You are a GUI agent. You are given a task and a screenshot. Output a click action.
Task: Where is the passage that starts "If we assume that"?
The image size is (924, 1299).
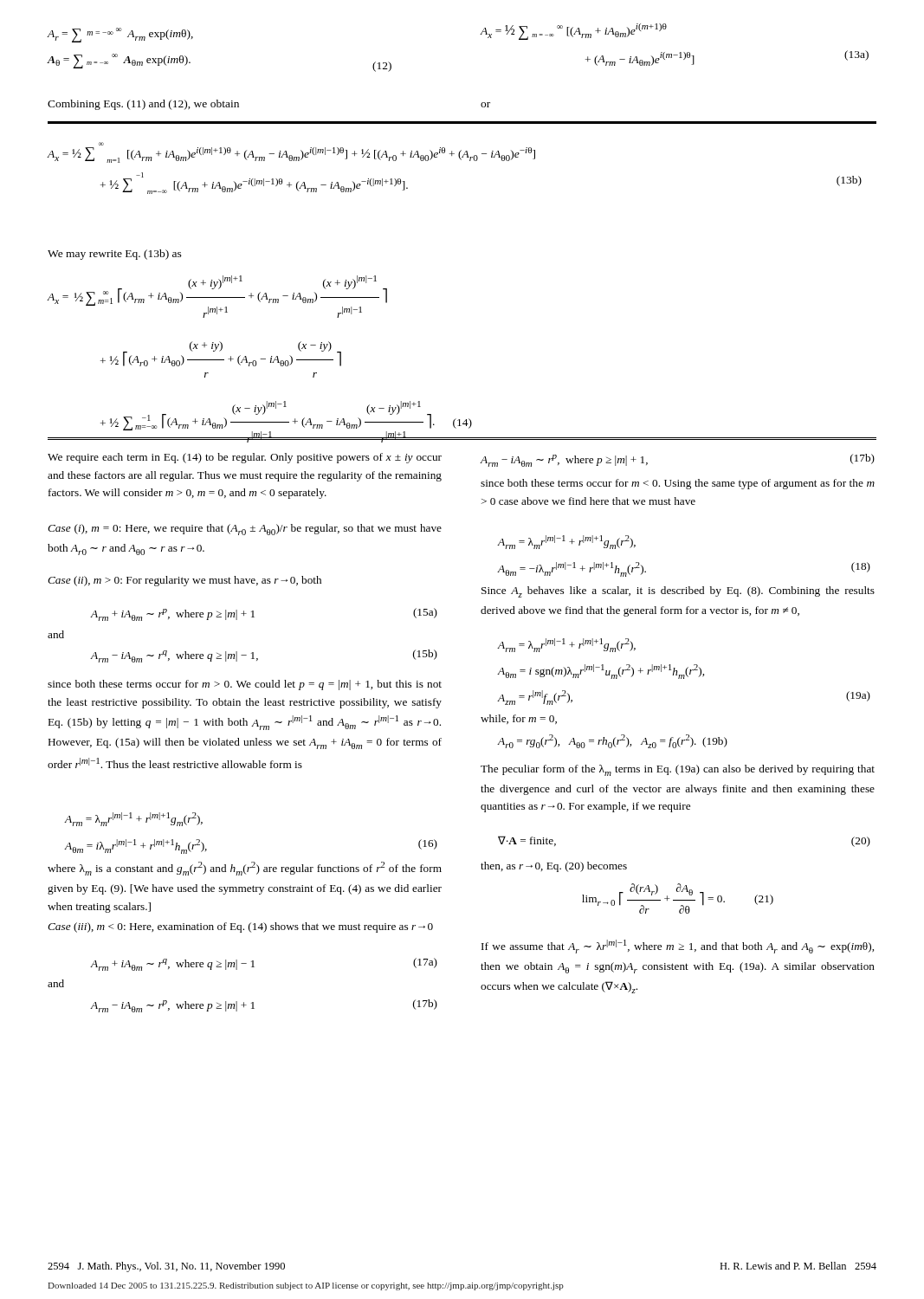tap(678, 966)
